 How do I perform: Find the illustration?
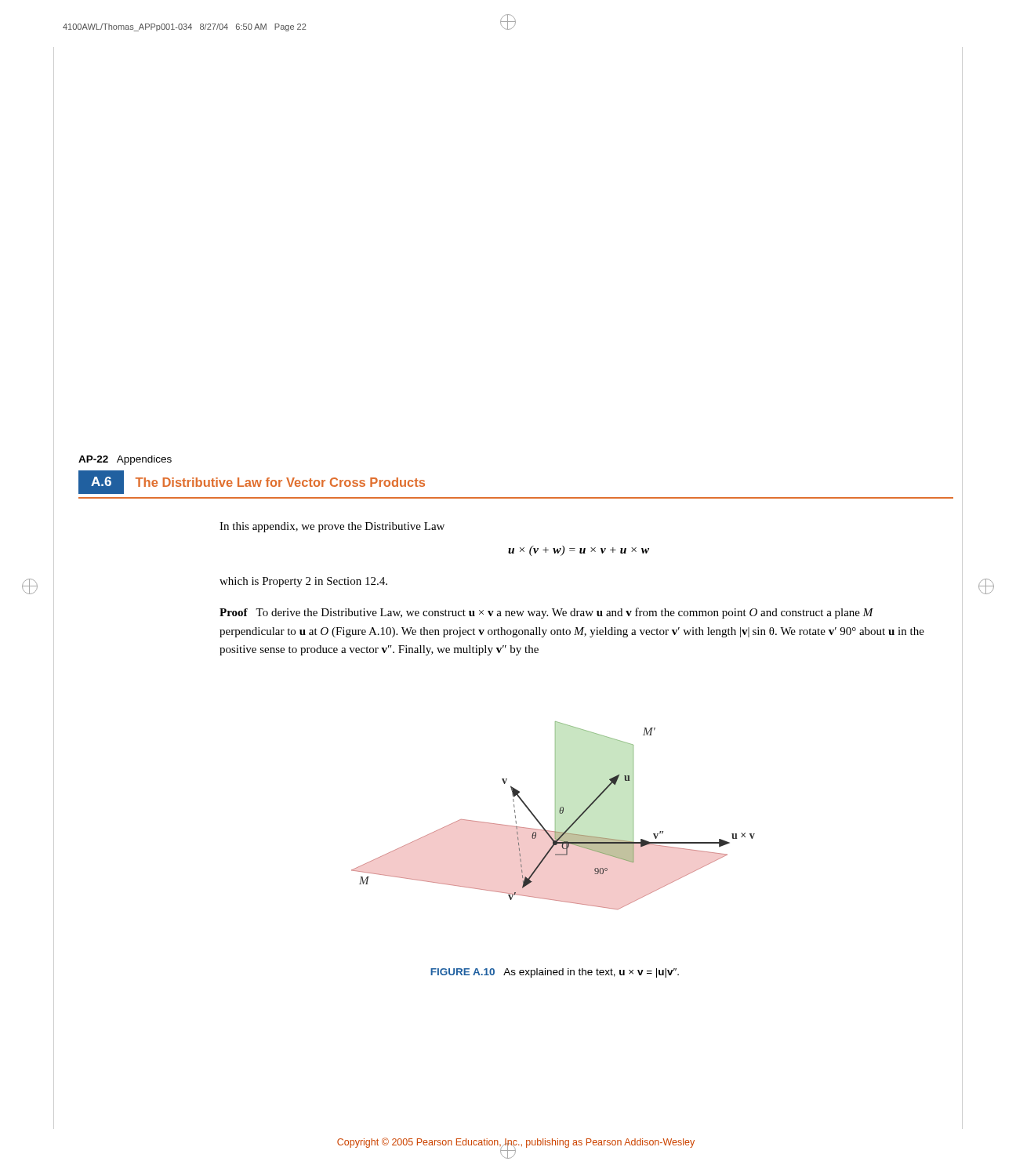tap(555, 831)
